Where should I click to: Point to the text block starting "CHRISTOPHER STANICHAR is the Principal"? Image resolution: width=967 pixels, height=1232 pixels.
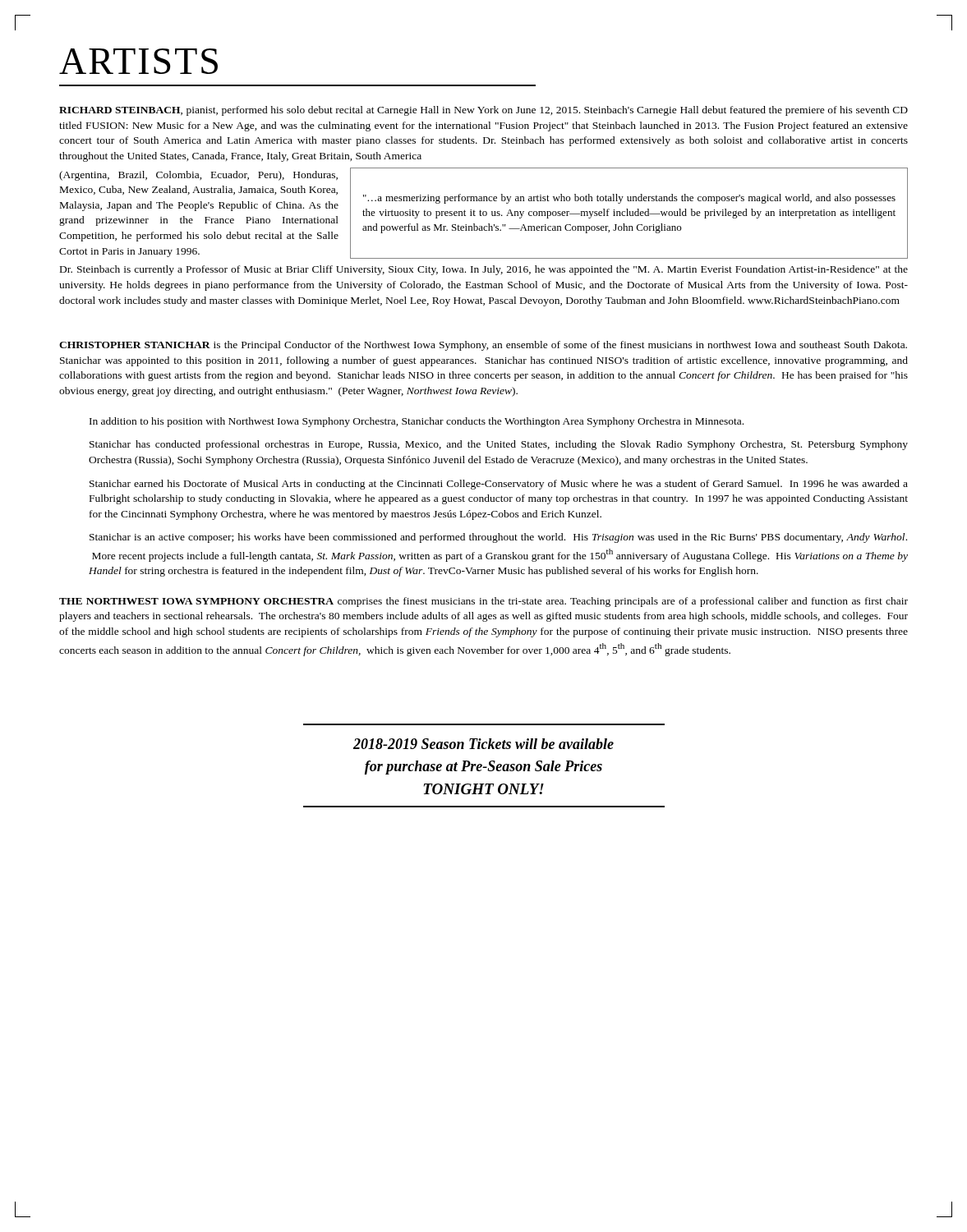[484, 368]
